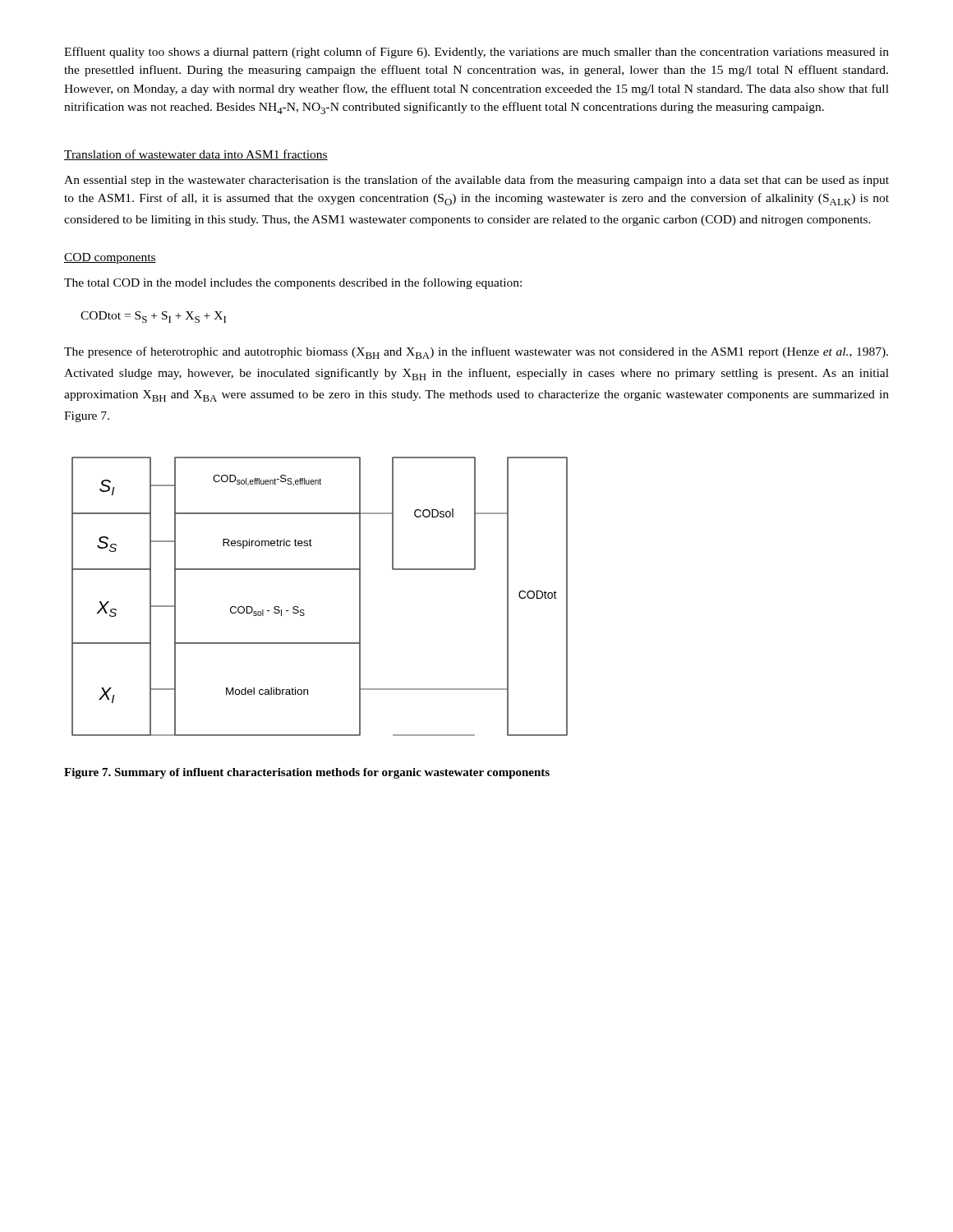Locate the section header containing "COD components"
The width and height of the screenshot is (953, 1232).
coord(110,257)
